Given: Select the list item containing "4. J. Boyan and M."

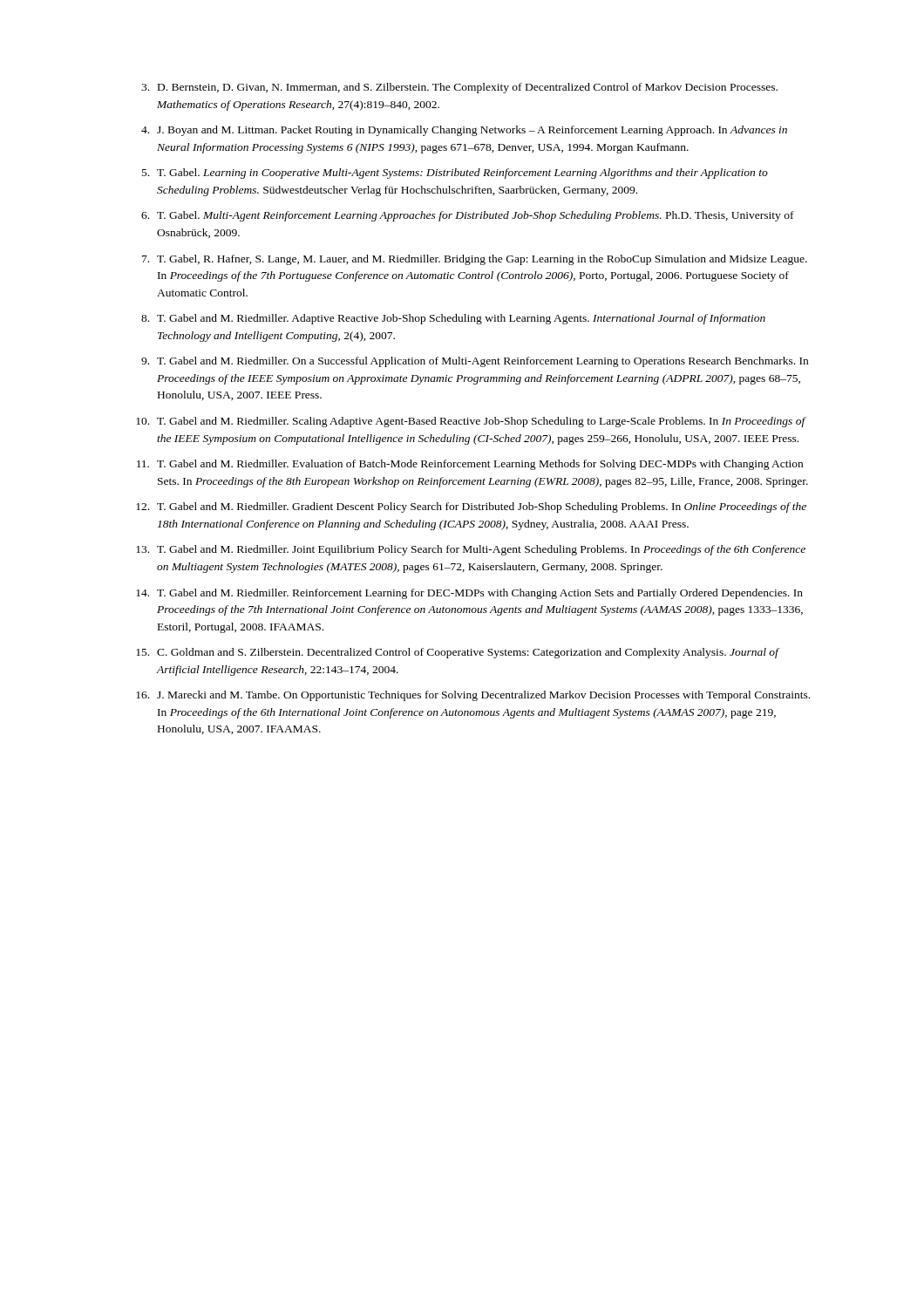Looking at the screenshot, I should 462,138.
